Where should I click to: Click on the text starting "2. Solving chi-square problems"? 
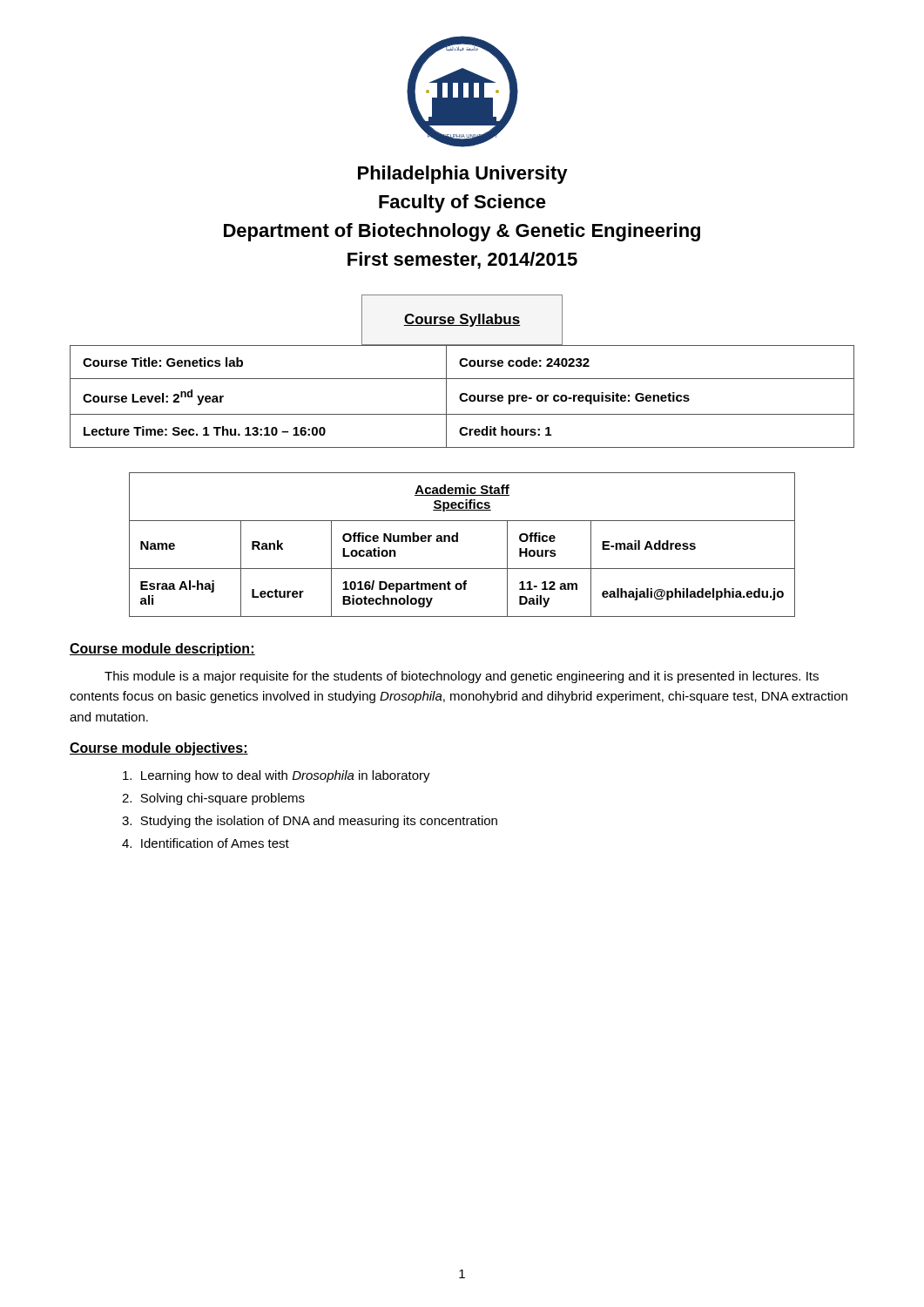(x=213, y=797)
